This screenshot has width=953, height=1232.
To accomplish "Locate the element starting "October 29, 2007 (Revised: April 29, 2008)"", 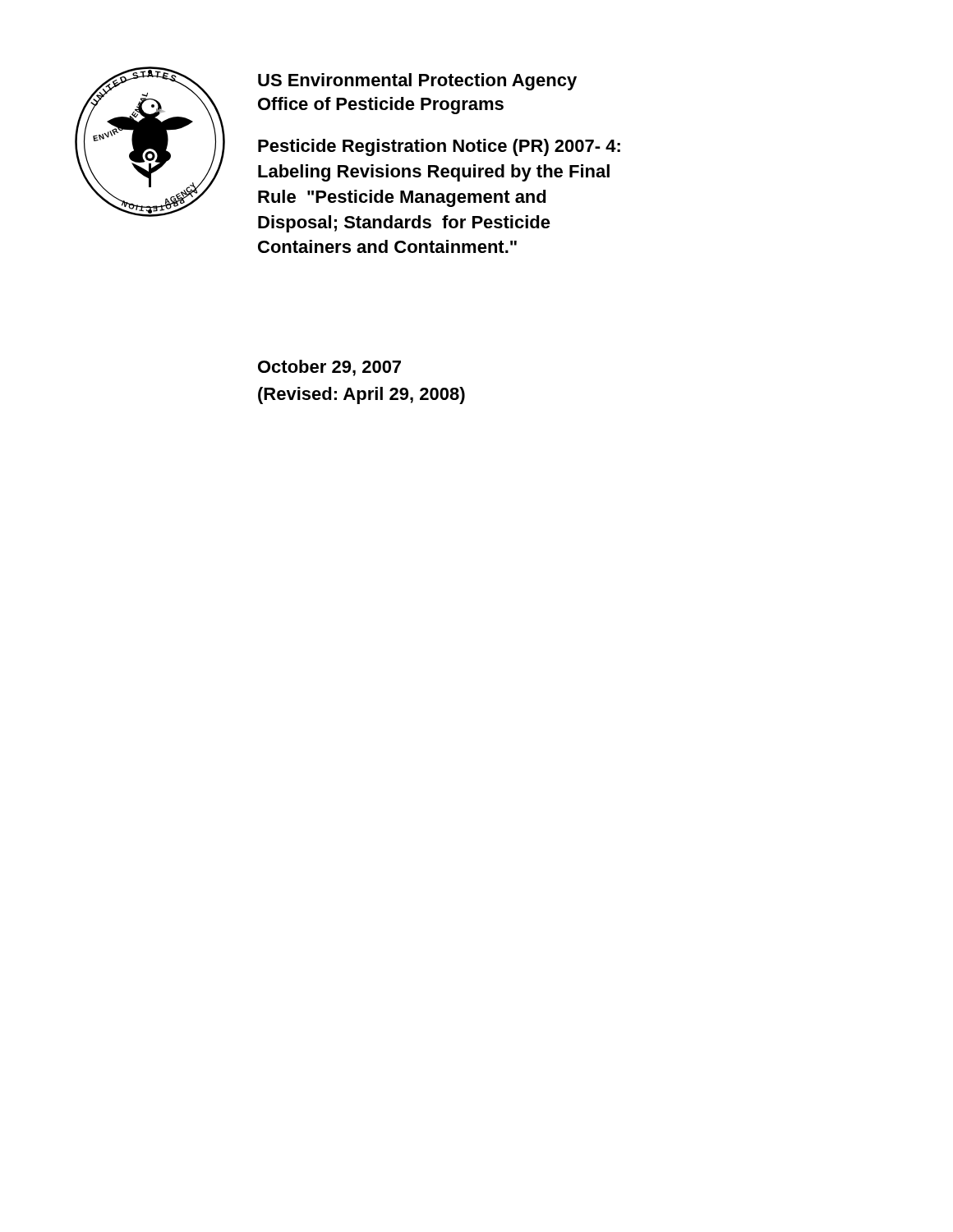I will (x=361, y=380).
